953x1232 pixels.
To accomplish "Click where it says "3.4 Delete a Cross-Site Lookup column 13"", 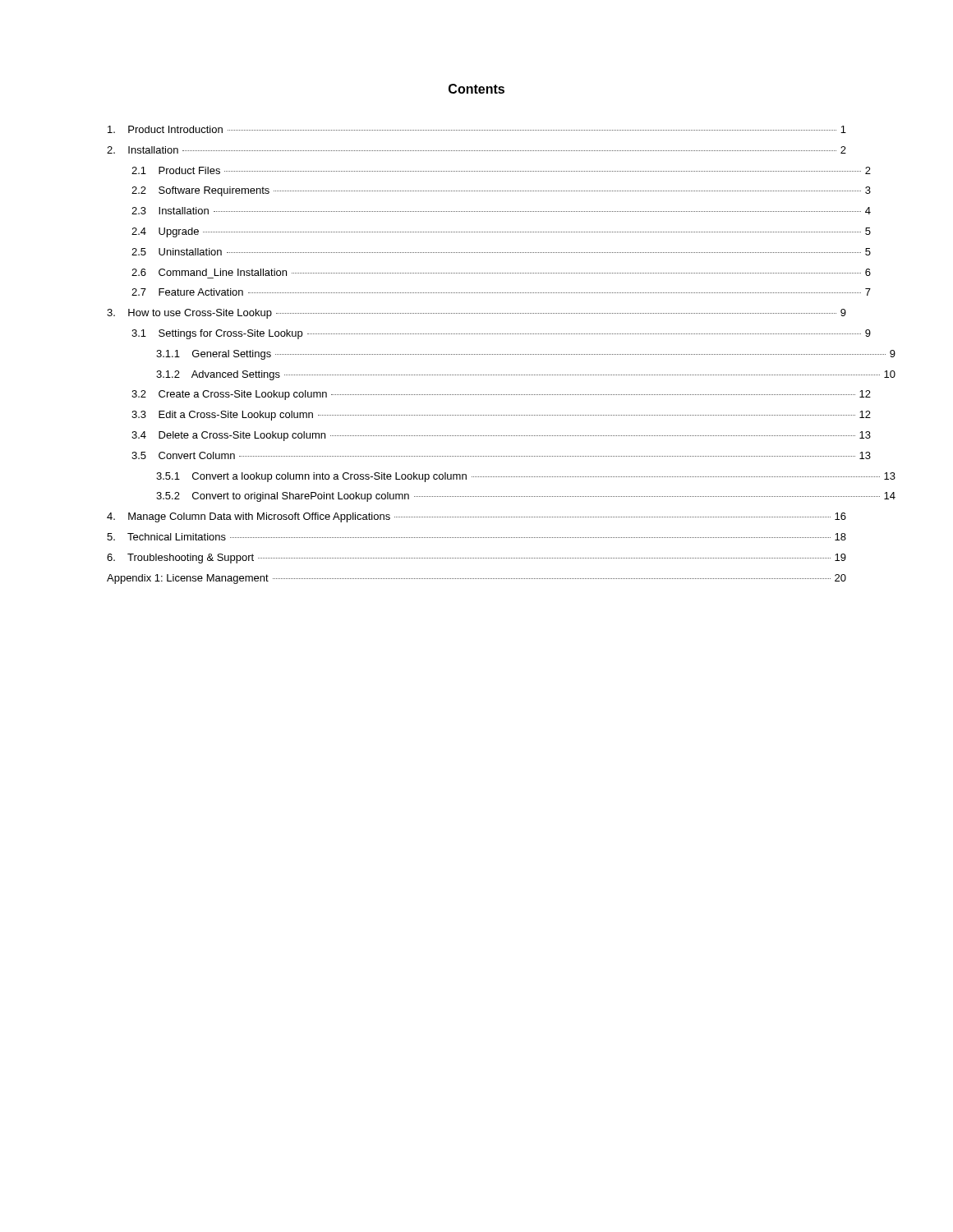I will [476, 436].
